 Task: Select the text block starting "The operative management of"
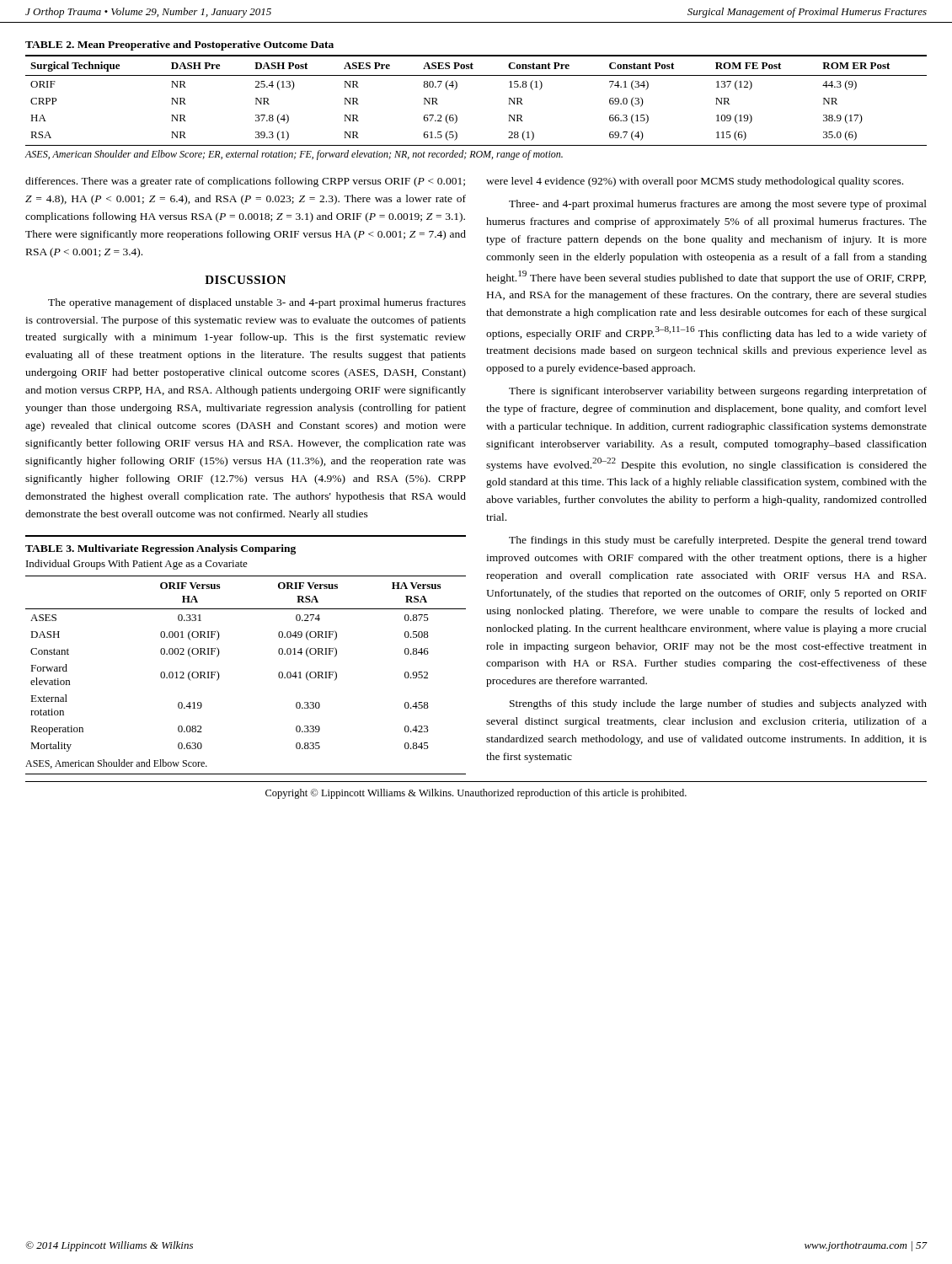(246, 408)
